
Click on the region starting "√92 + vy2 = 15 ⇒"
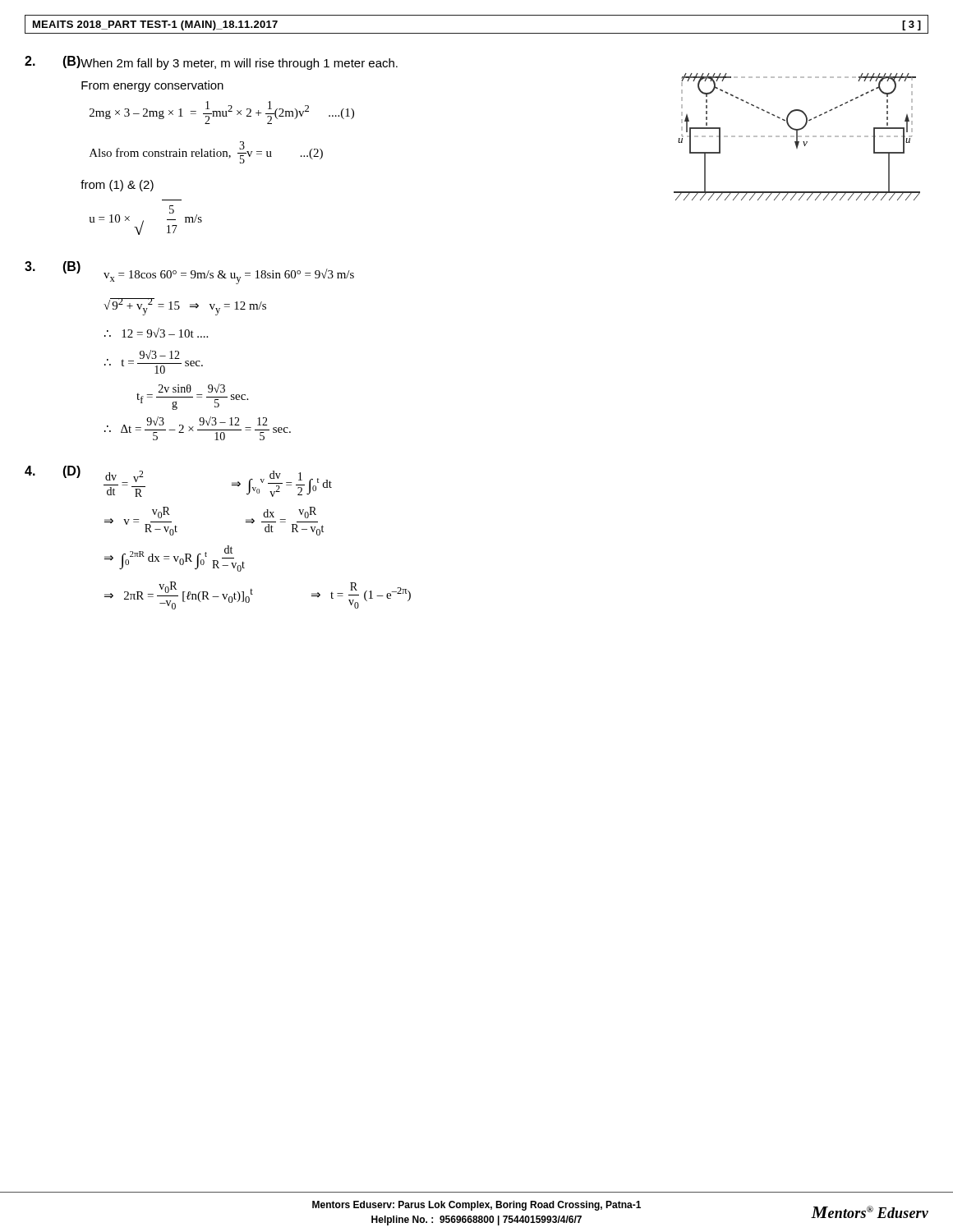pos(185,305)
